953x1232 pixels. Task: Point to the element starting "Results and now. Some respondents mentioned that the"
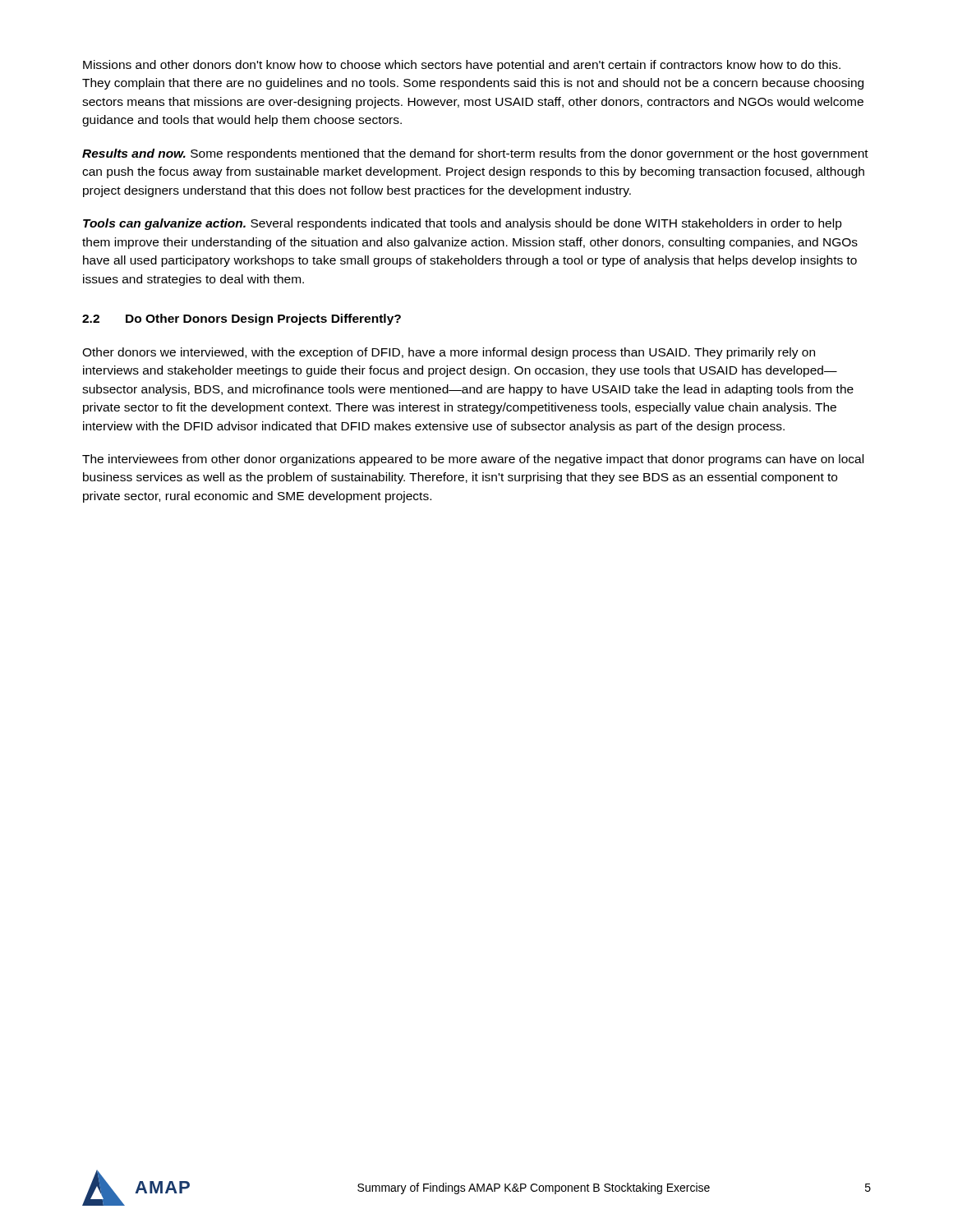point(475,172)
